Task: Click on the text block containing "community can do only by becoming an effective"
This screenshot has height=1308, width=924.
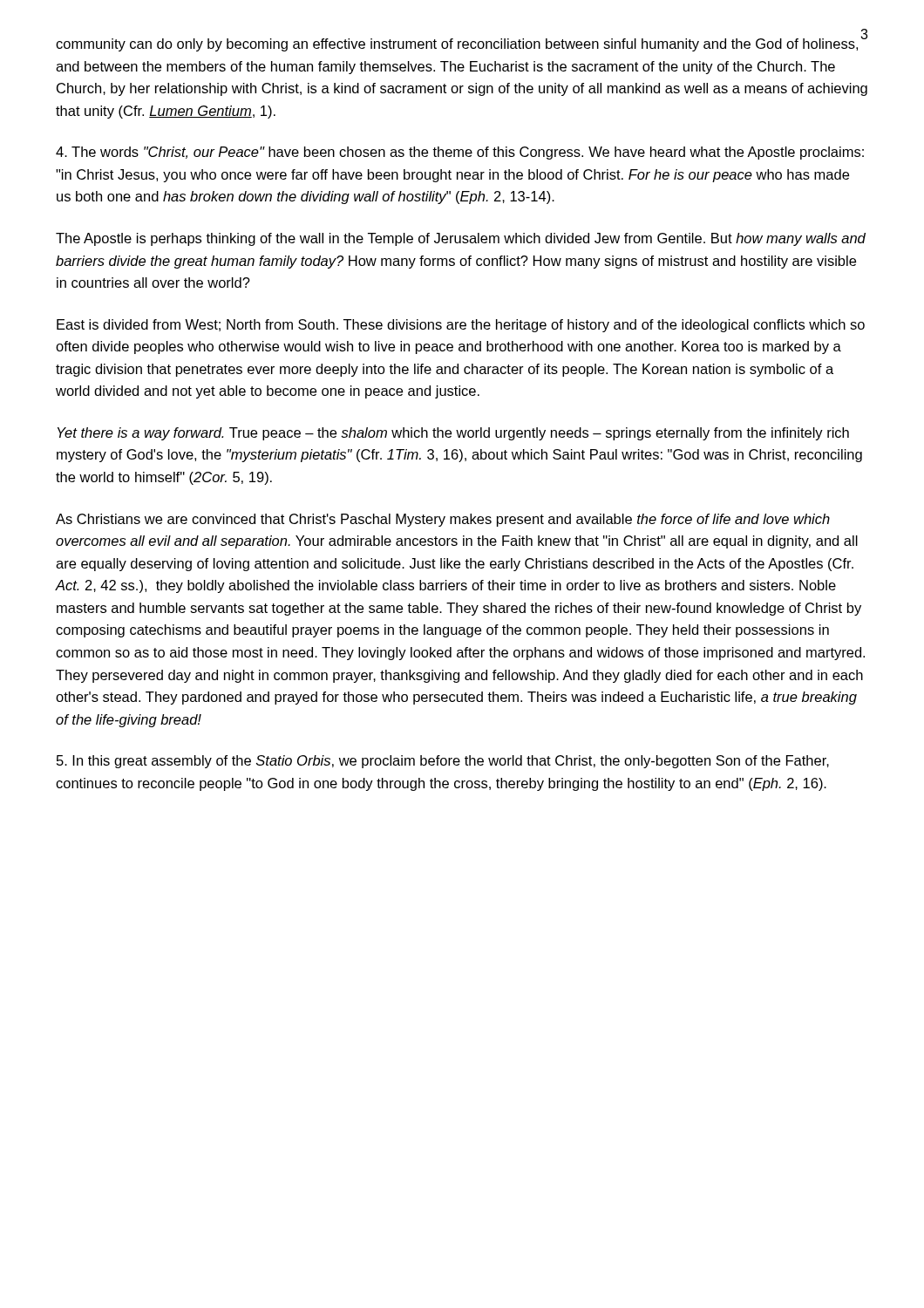Action: pyautogui.click(x=462, y=77)
